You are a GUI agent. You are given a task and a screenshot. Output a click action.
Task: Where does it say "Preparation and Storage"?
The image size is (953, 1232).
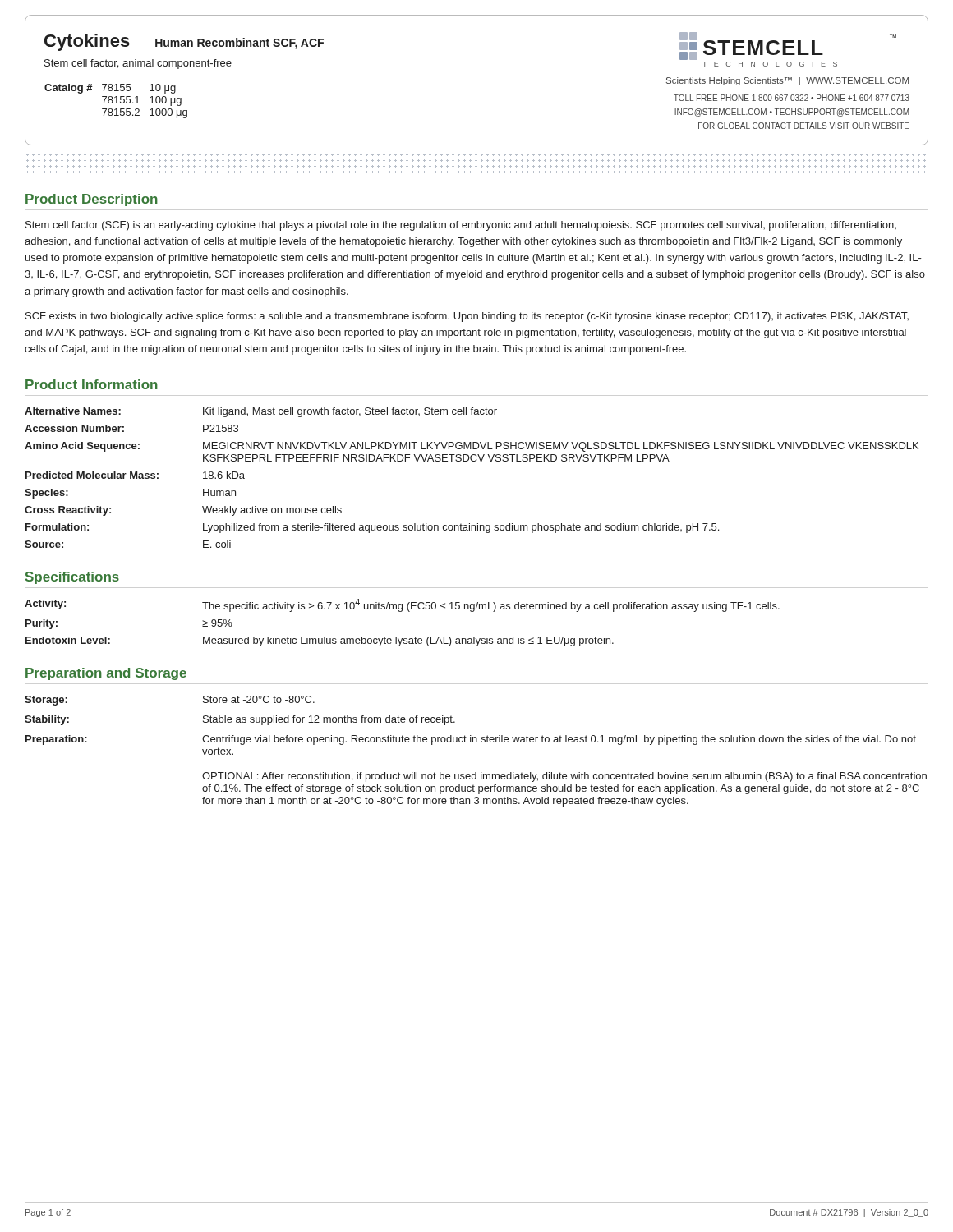(106, 673)
